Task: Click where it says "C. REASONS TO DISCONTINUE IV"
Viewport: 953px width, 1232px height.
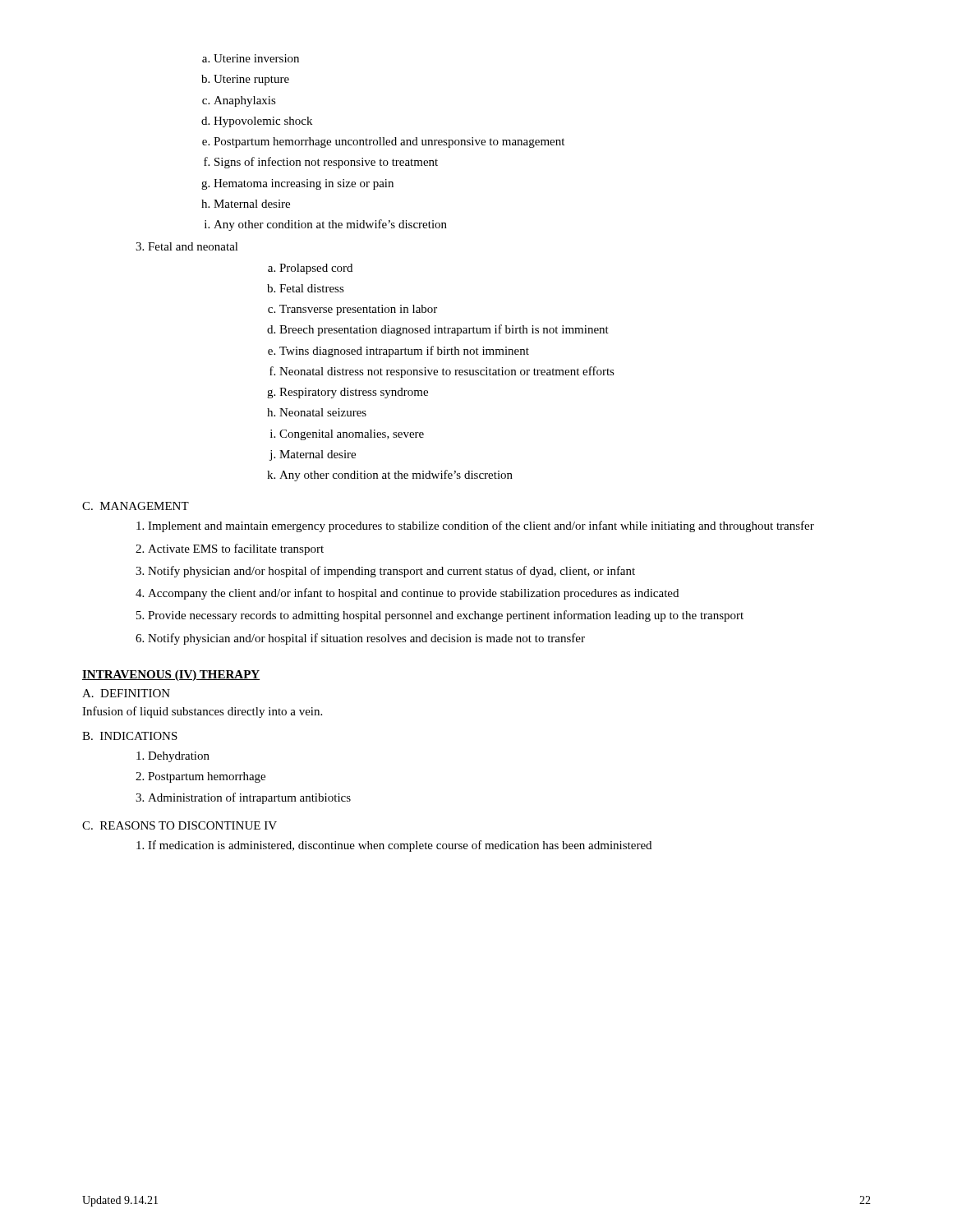Action: 179,825
